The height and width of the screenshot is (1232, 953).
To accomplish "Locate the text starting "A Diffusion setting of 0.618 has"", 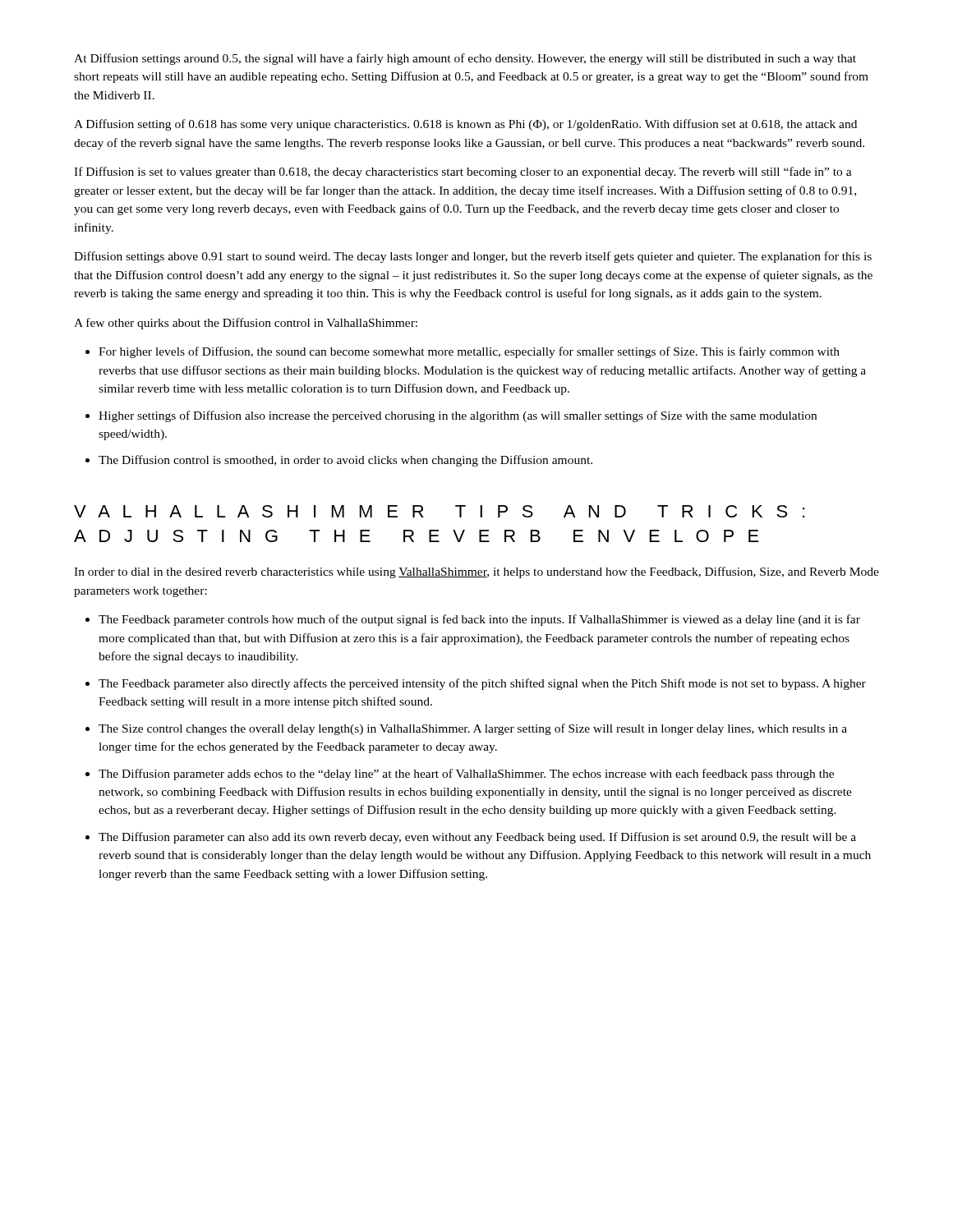I will coord(470,133).
